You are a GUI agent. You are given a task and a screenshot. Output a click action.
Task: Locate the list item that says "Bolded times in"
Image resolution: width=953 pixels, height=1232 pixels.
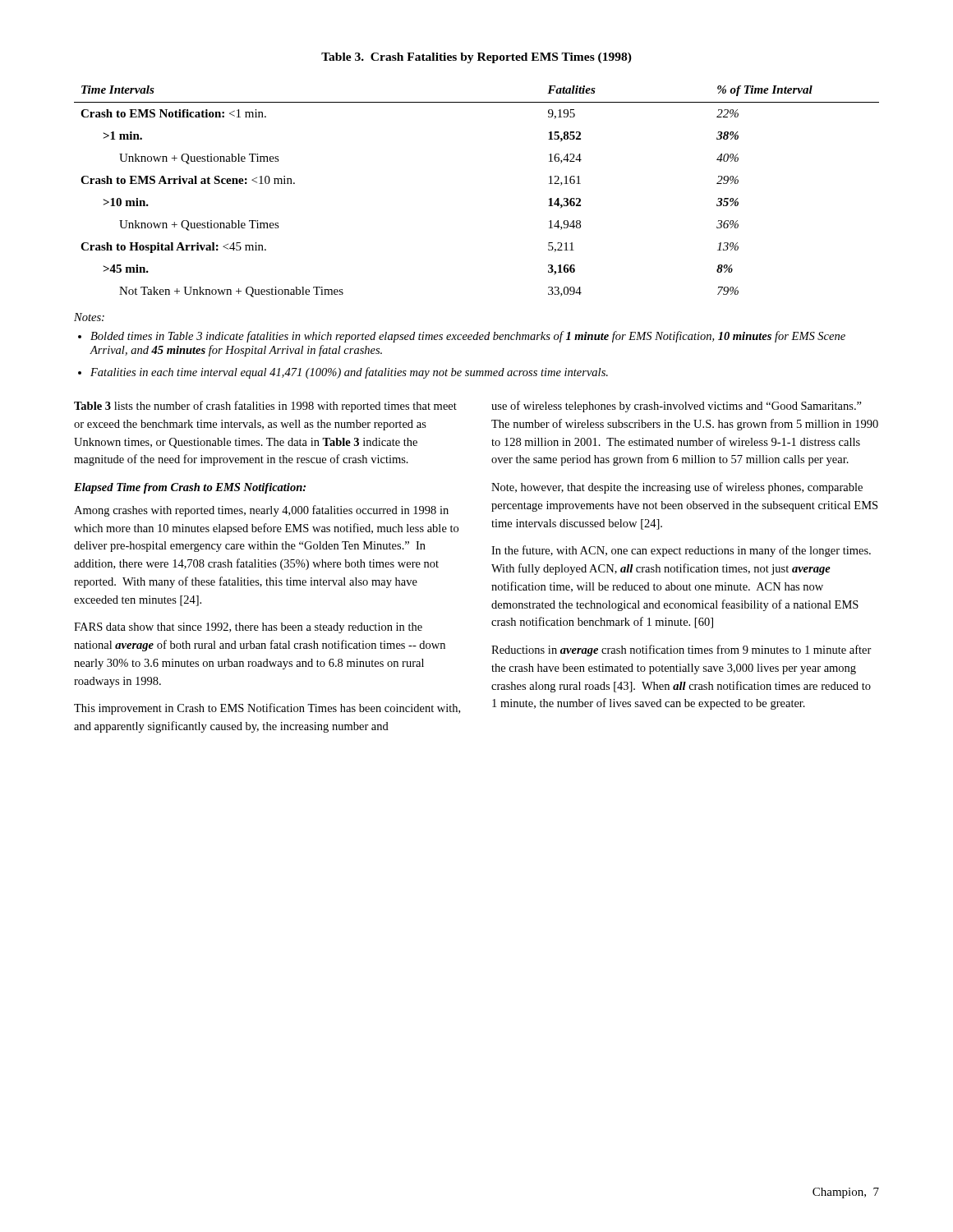tap(468, 343)
